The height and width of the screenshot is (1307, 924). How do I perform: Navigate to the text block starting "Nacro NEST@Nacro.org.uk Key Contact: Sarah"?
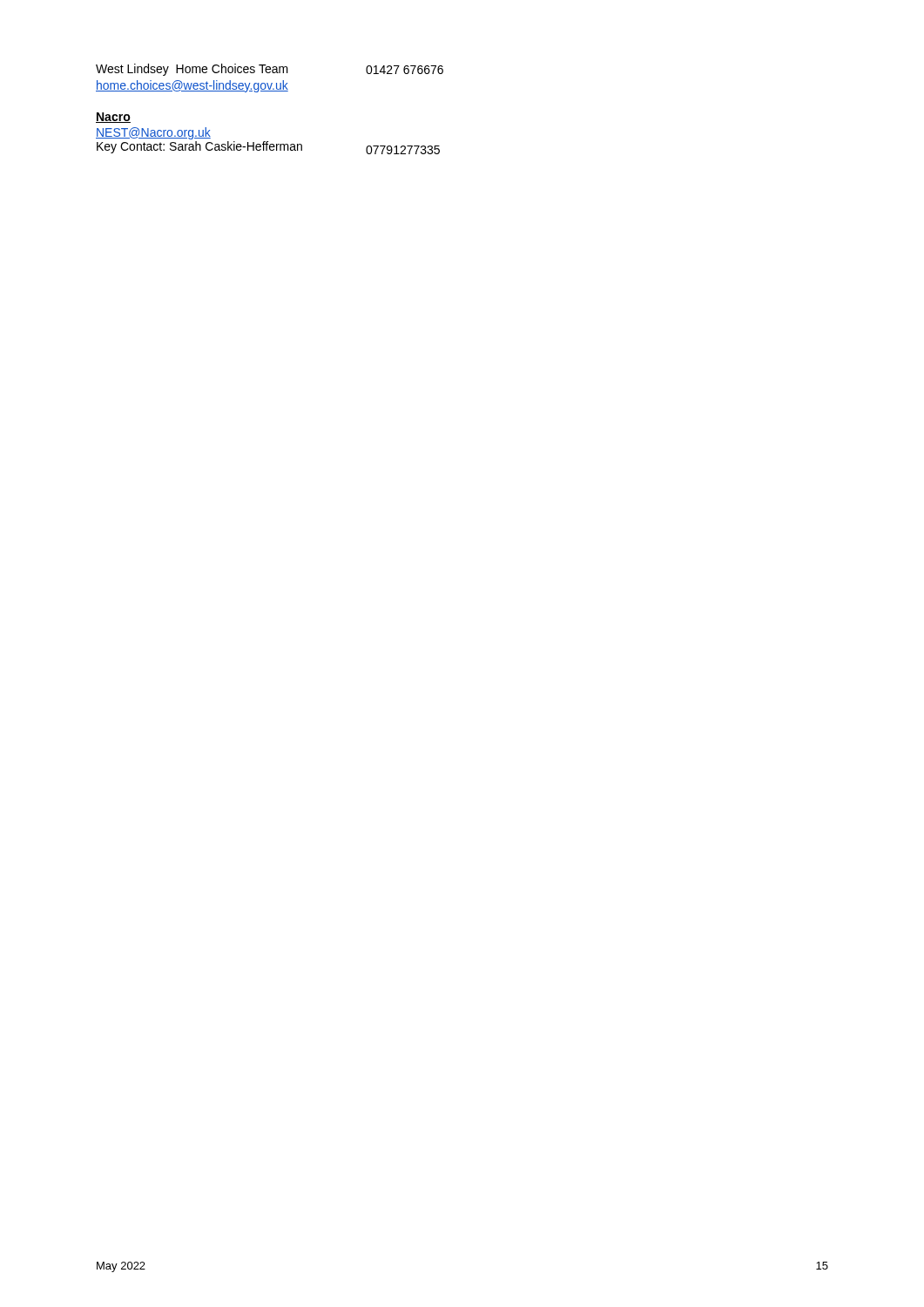point(218,131)
